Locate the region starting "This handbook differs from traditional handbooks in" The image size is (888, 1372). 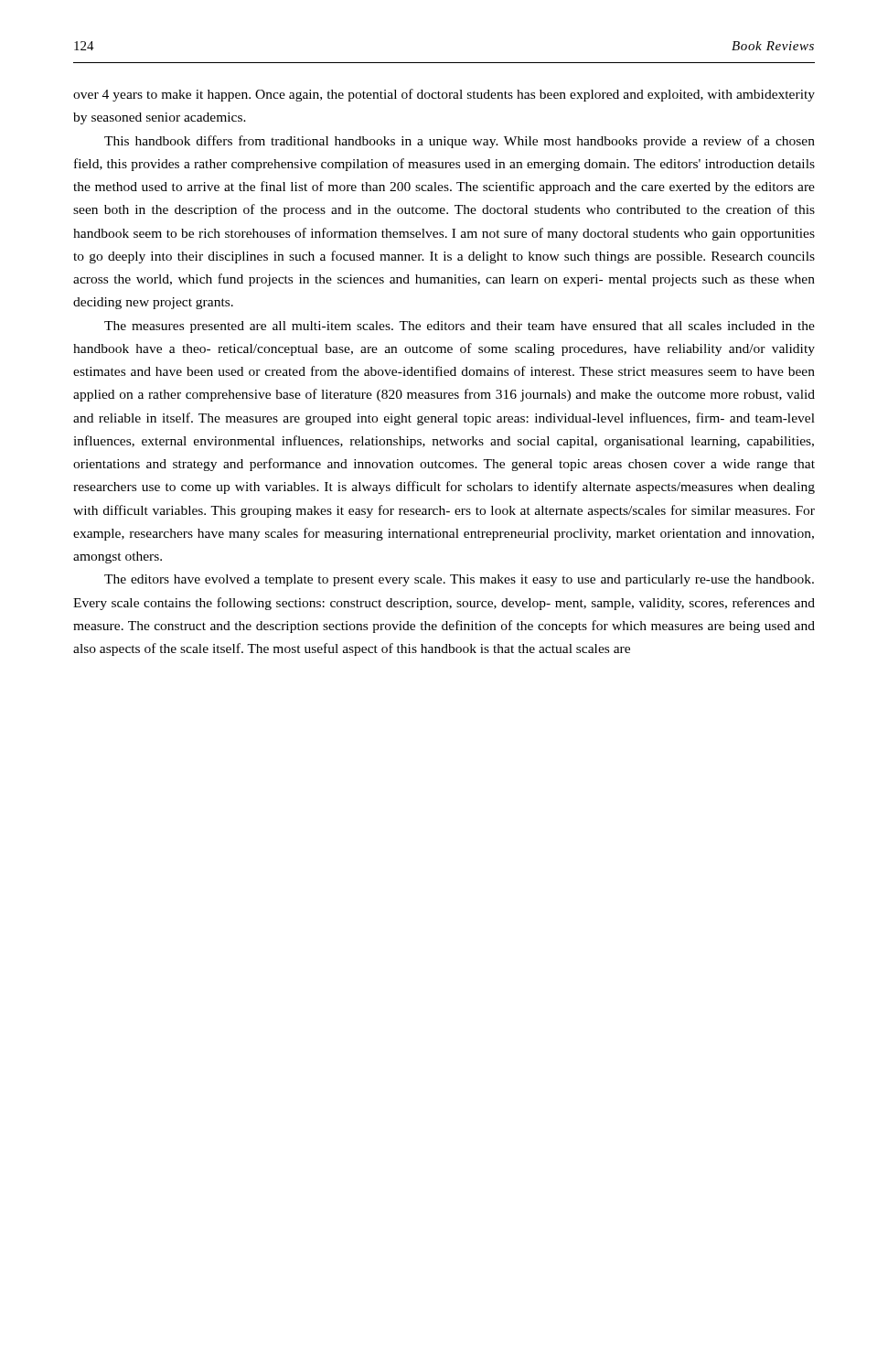[x=444, y=221]
